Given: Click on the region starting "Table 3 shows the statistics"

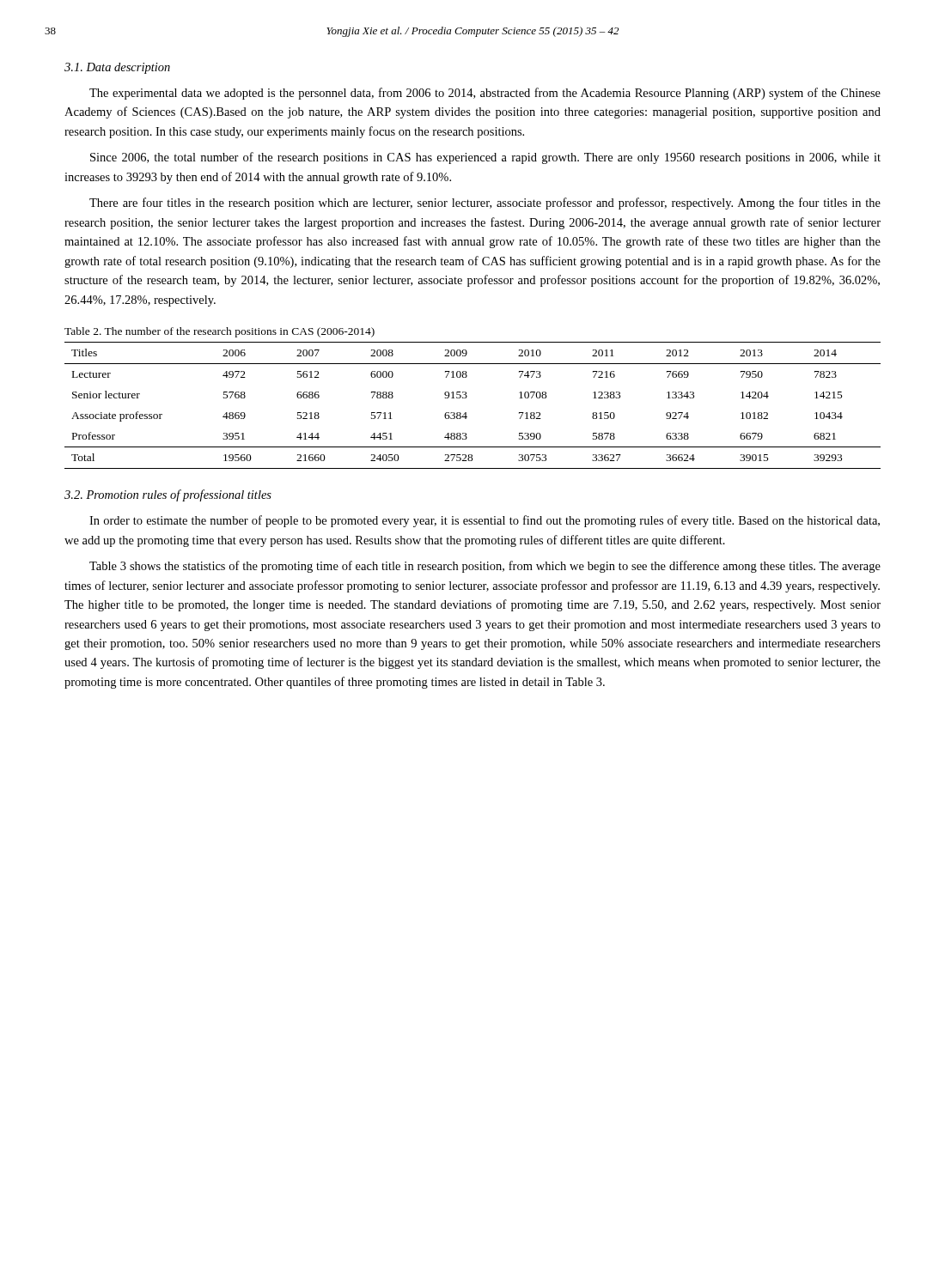Looking at the screenshot, I should pyautogui.click(x=472, y=624).
